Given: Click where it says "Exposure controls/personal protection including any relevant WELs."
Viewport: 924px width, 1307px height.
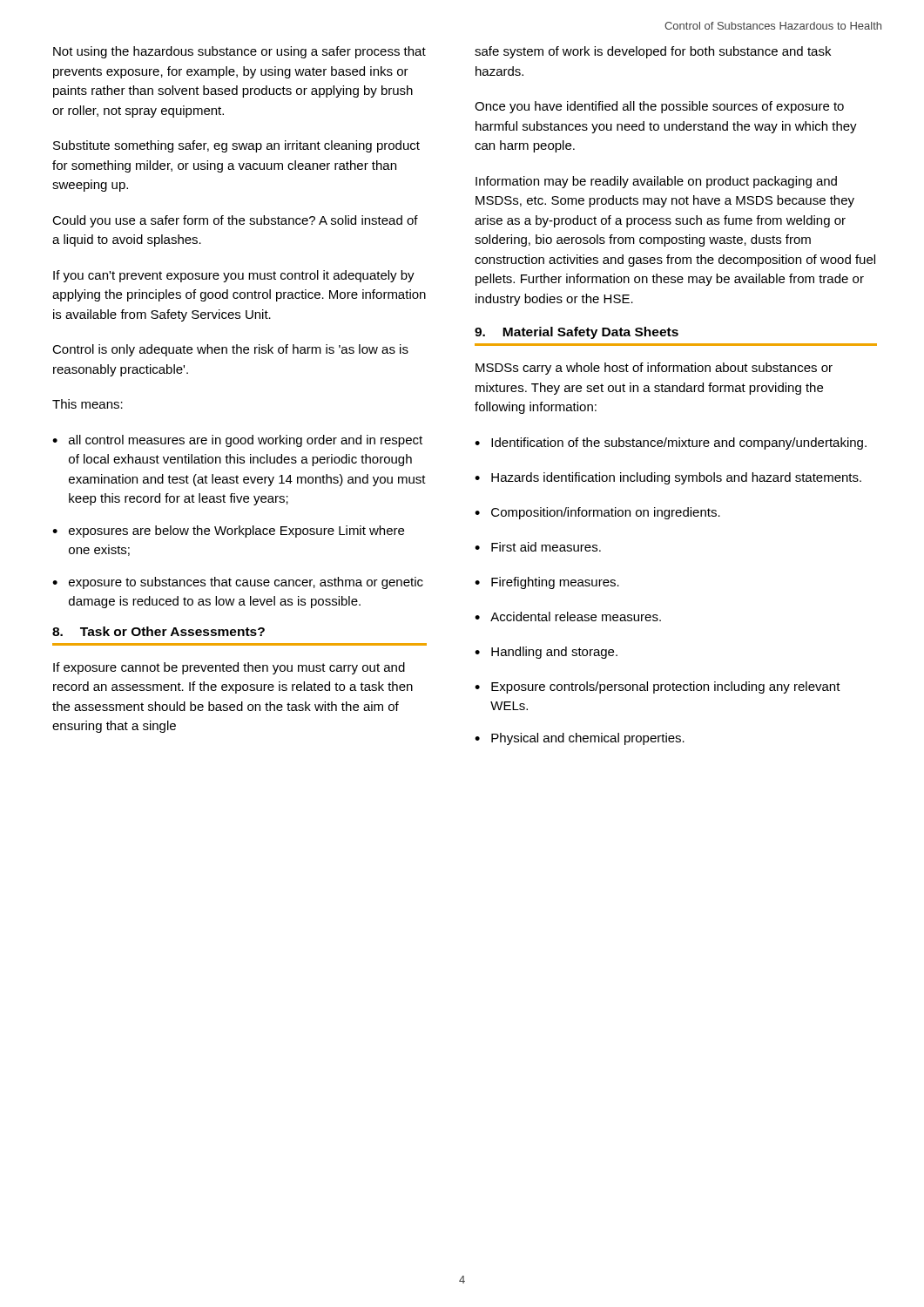Looking at the screenshot, I should (x=684, y=696).
